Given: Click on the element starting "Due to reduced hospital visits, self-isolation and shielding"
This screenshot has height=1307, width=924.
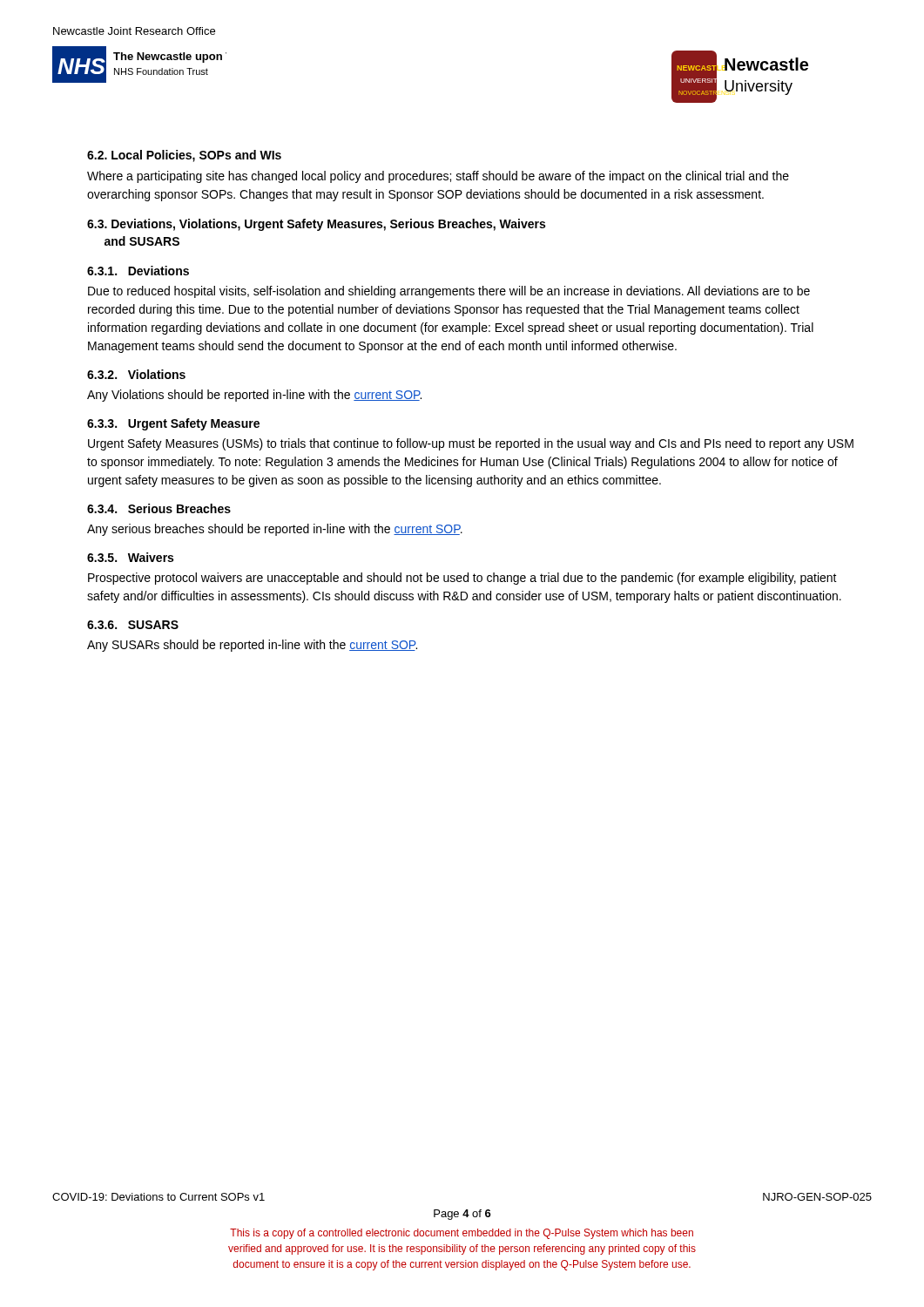Looking at the screenshot, I should [450, 319].
